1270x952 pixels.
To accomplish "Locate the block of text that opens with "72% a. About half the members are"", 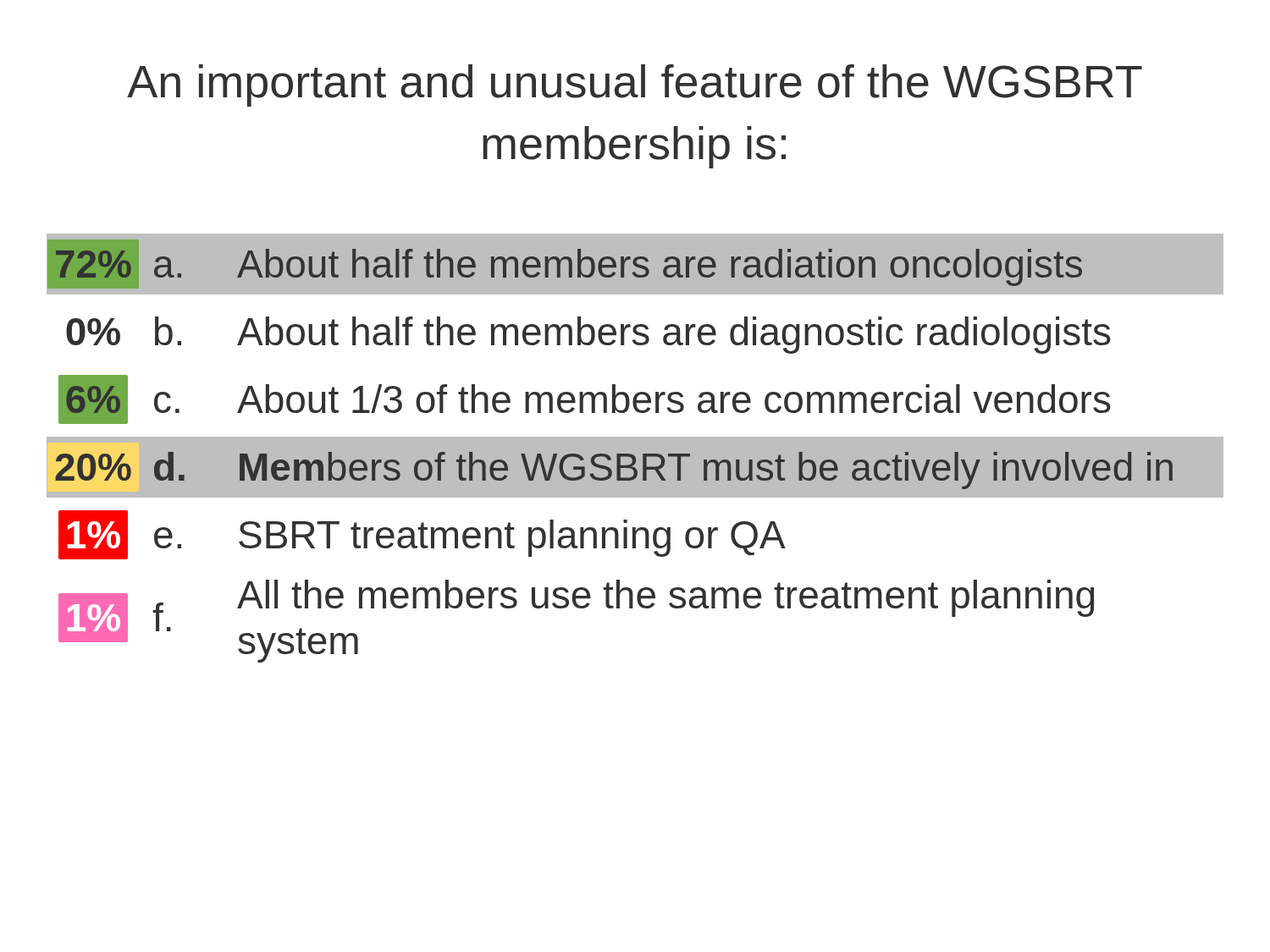I will pos(635,264).
